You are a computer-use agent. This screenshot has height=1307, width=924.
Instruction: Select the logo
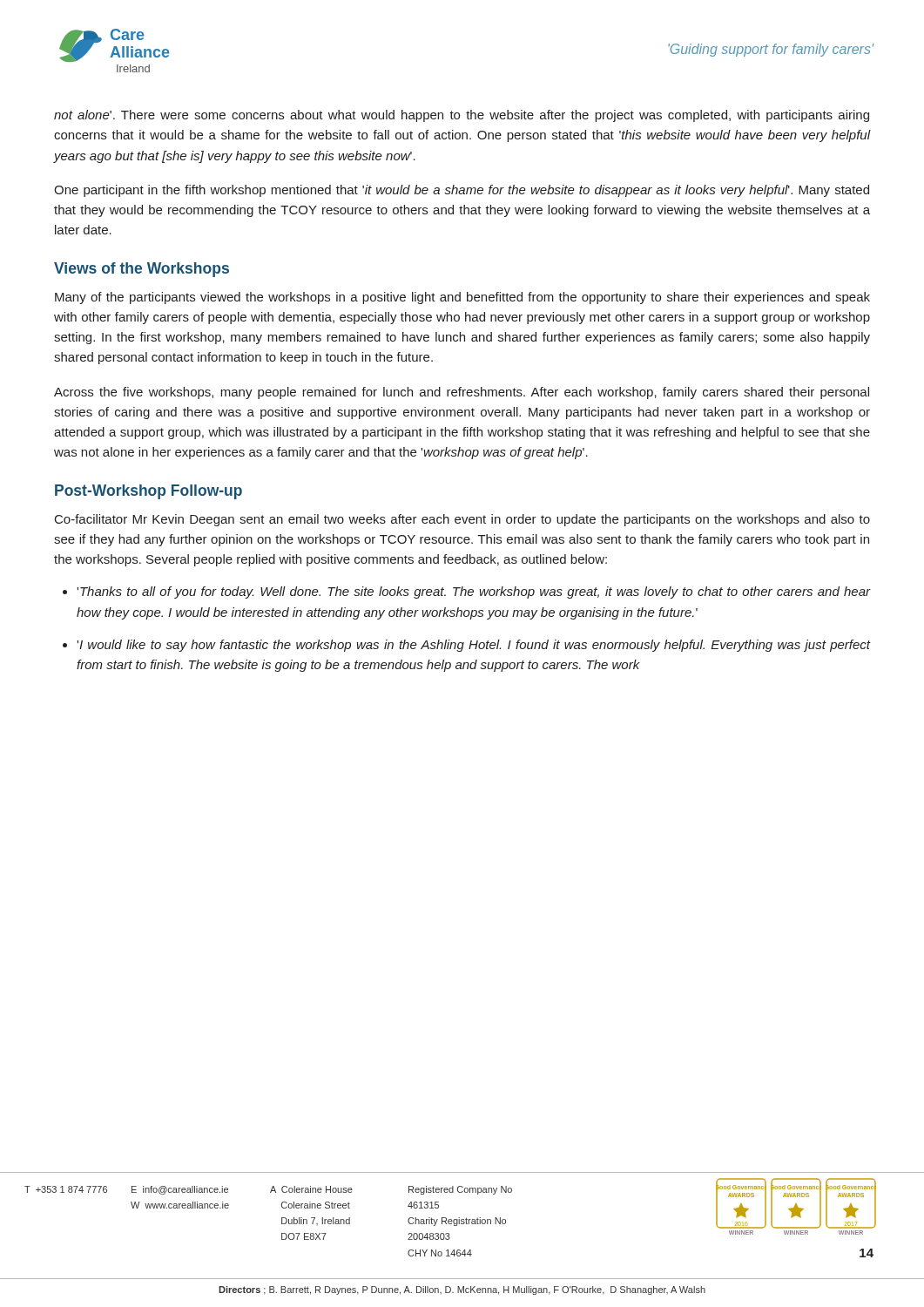pyautogui.click(x=122, y=52)
